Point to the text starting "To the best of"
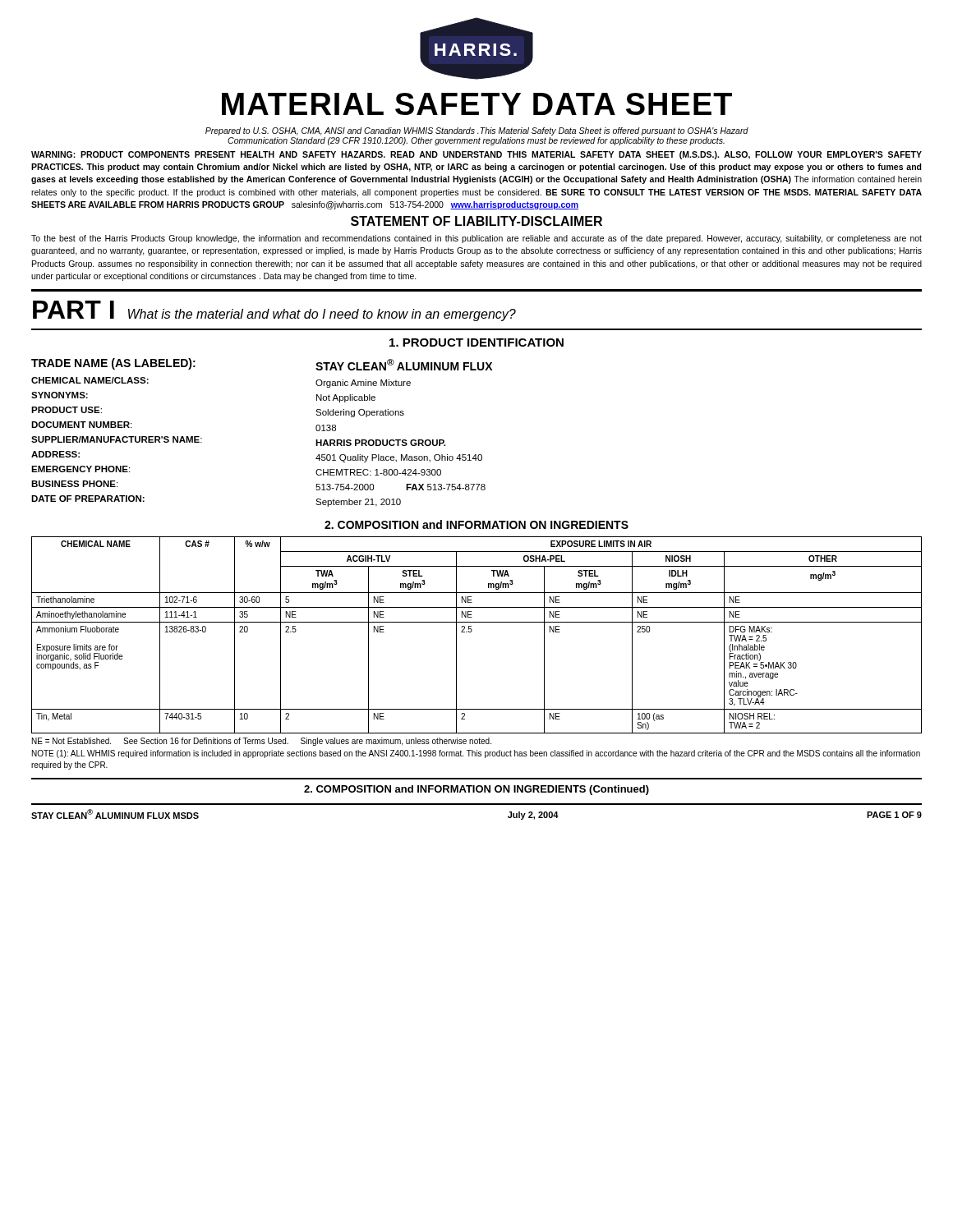 tap(476, 257)
